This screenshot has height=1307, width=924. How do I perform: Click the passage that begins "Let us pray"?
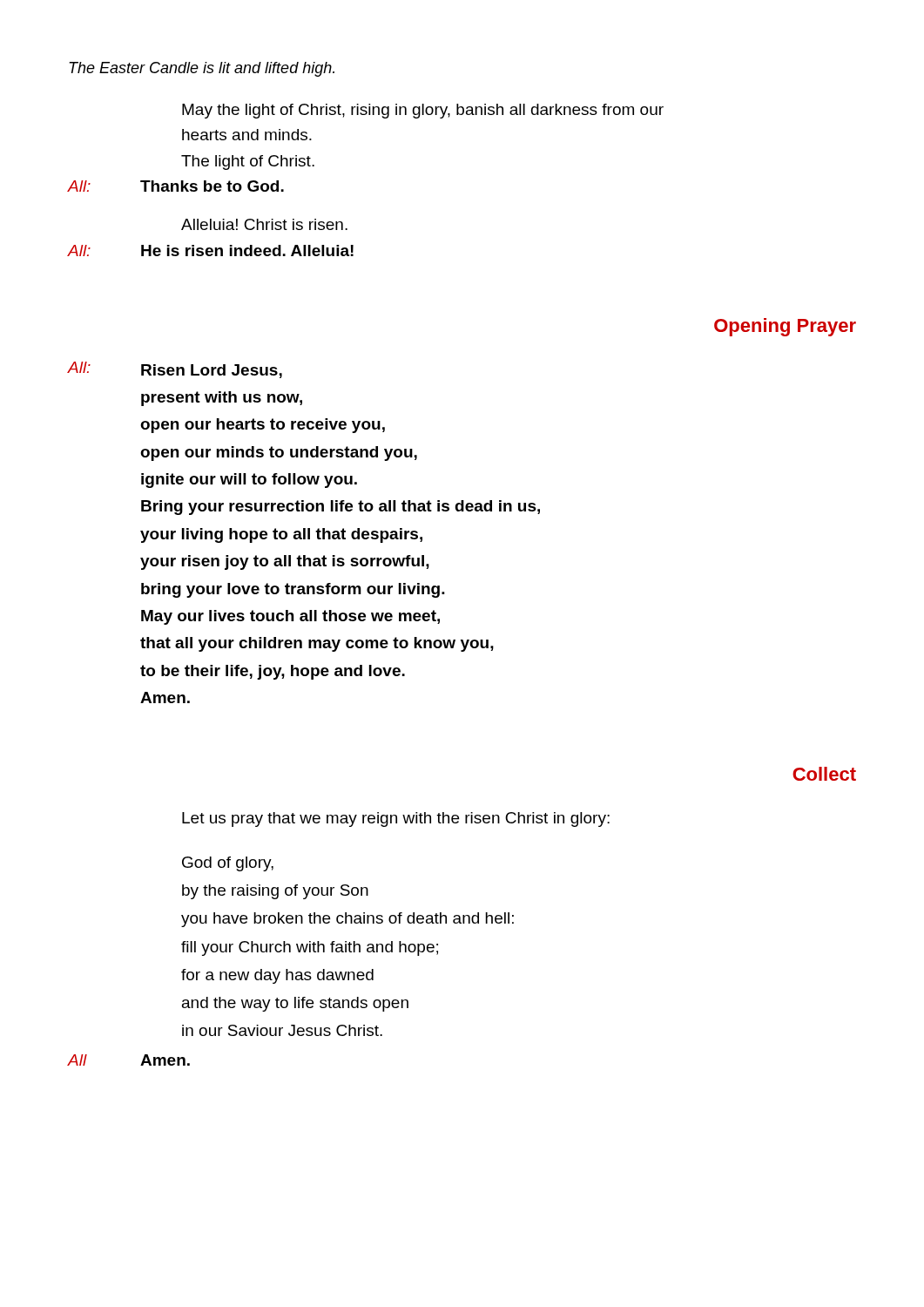click(x=396, y=818)
